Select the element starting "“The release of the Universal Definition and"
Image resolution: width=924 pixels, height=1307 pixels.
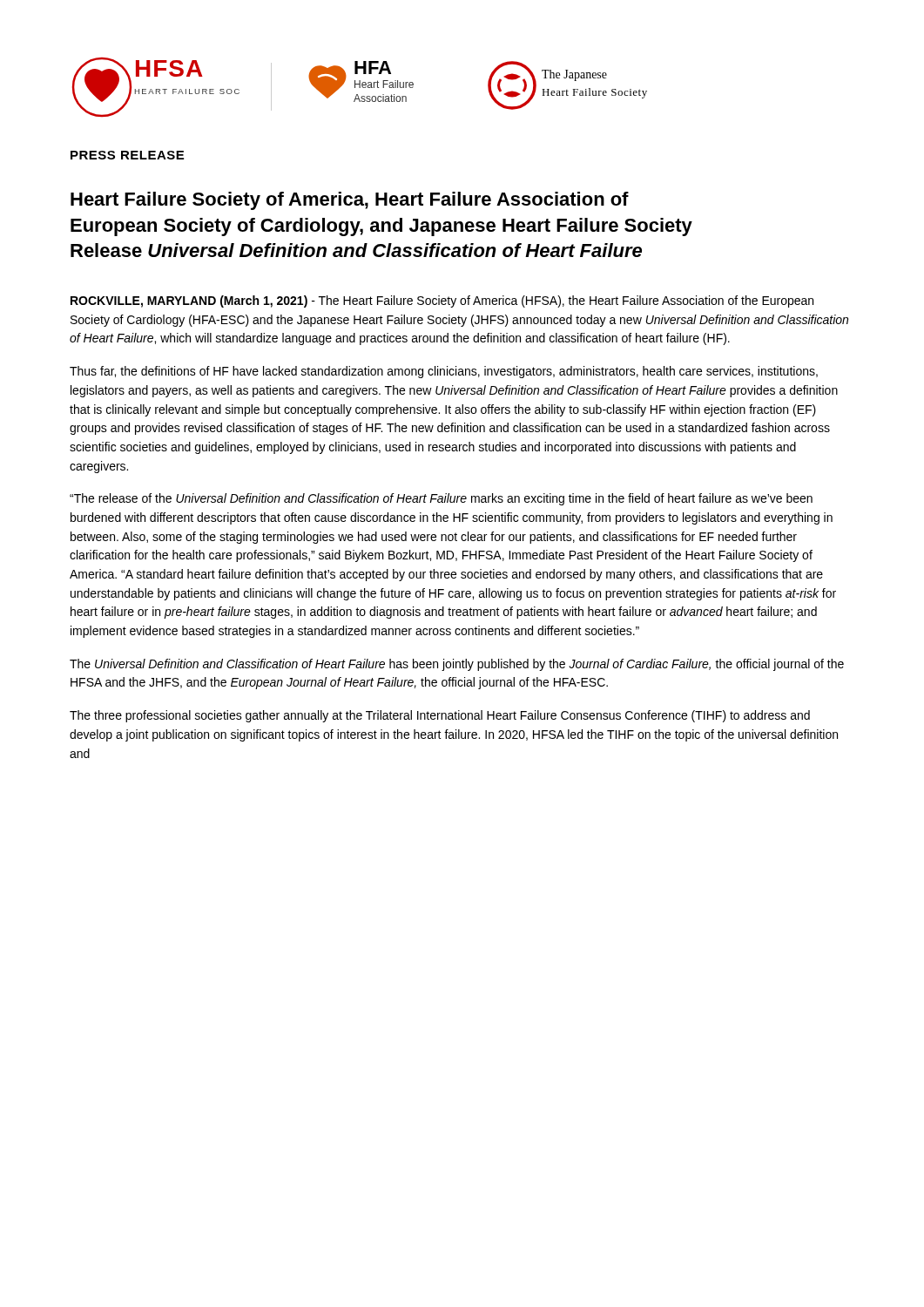tap(453, 565)
